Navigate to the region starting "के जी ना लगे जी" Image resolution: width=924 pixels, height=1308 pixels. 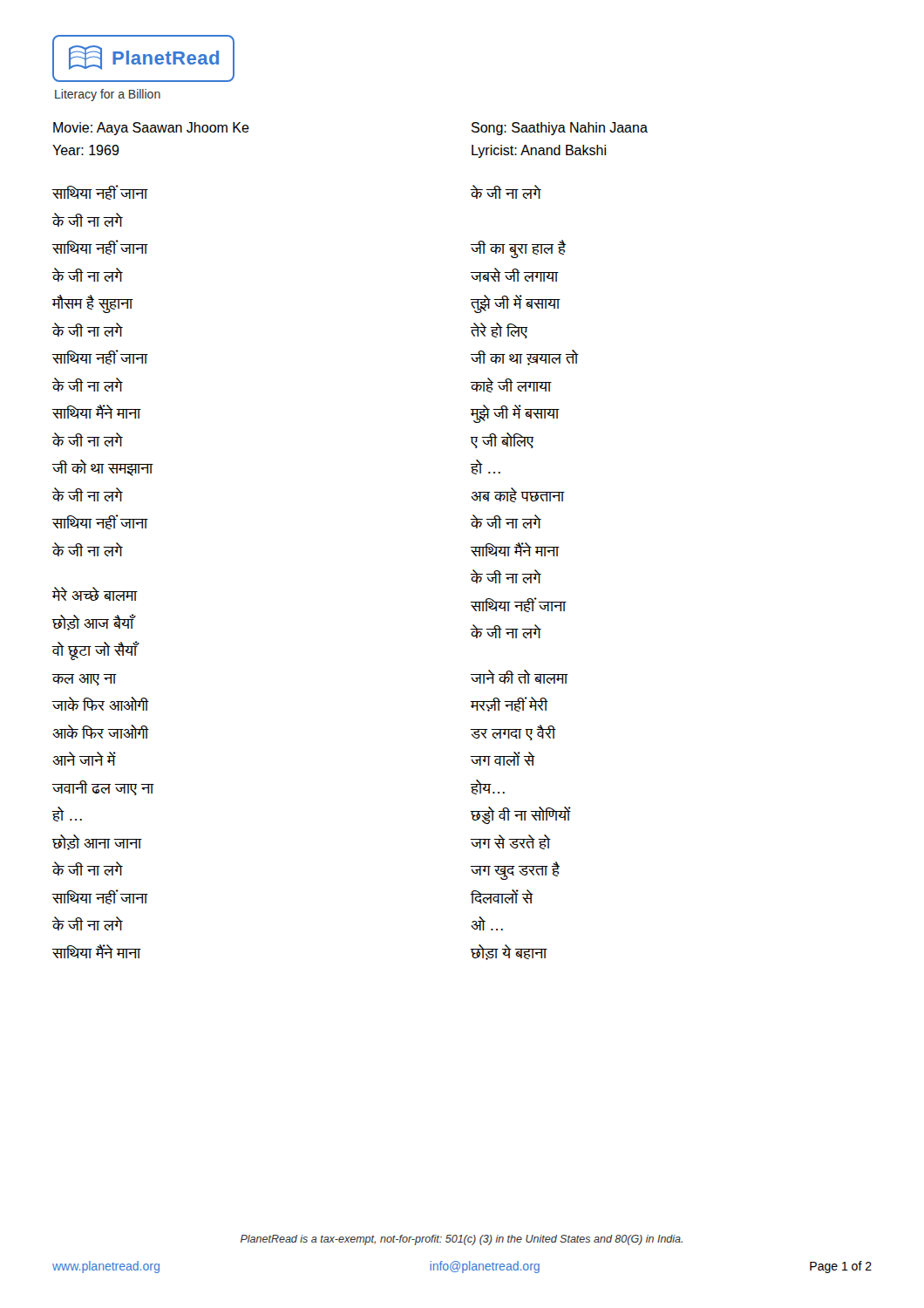click(x=506, y=192)
